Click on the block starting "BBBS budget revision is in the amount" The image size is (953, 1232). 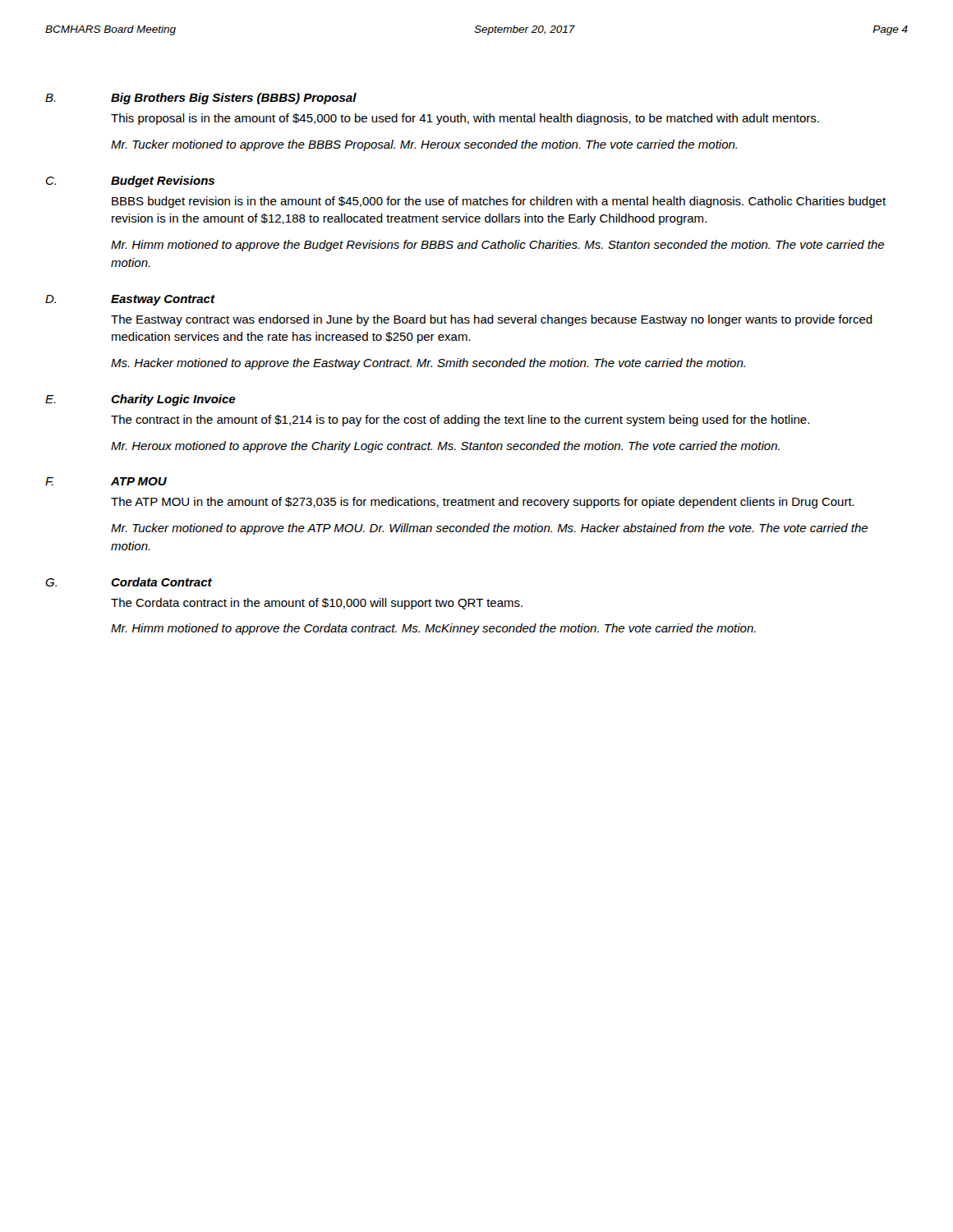[498, 209]
